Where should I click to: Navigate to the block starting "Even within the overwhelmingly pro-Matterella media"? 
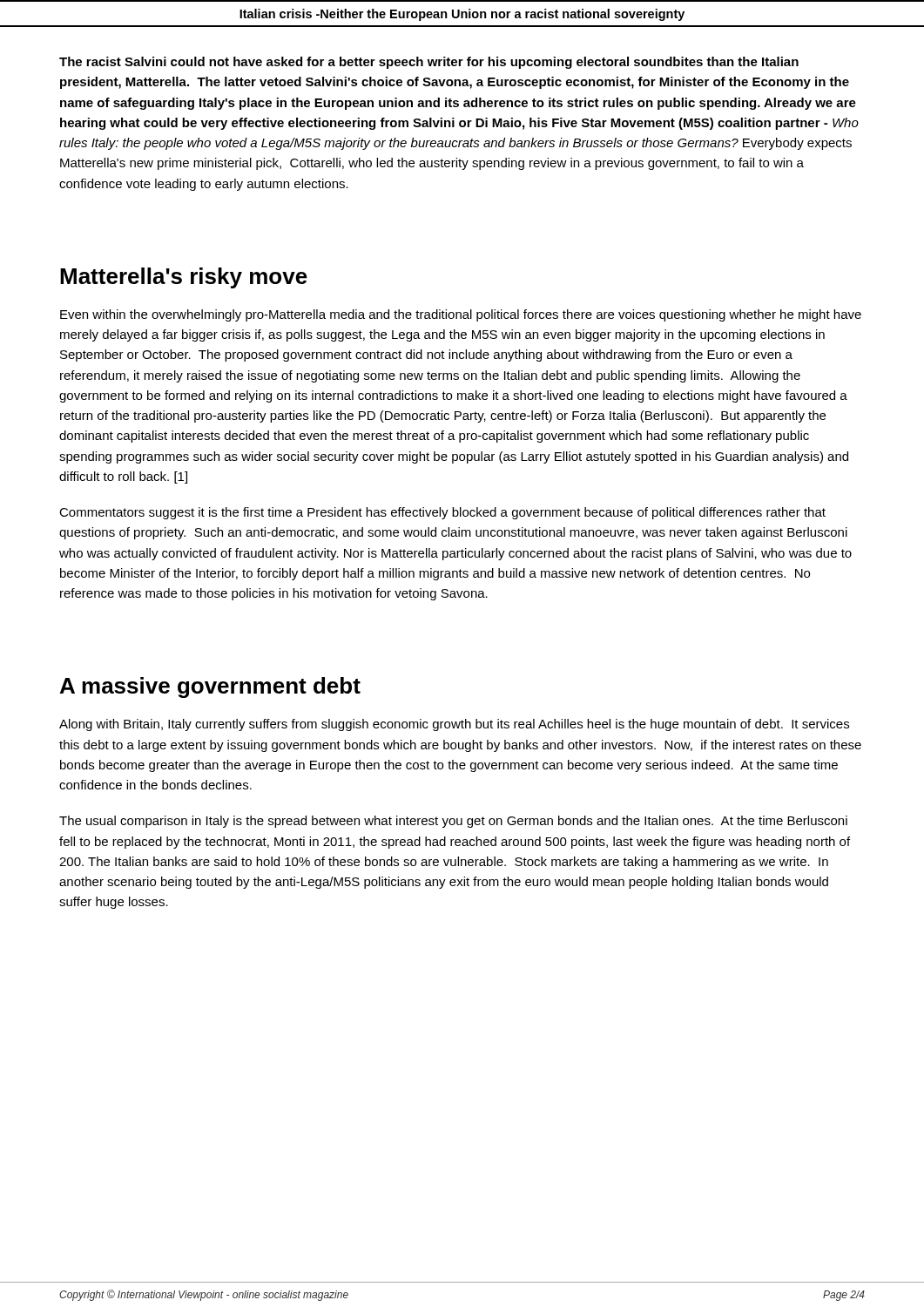(x=460, y=395)
